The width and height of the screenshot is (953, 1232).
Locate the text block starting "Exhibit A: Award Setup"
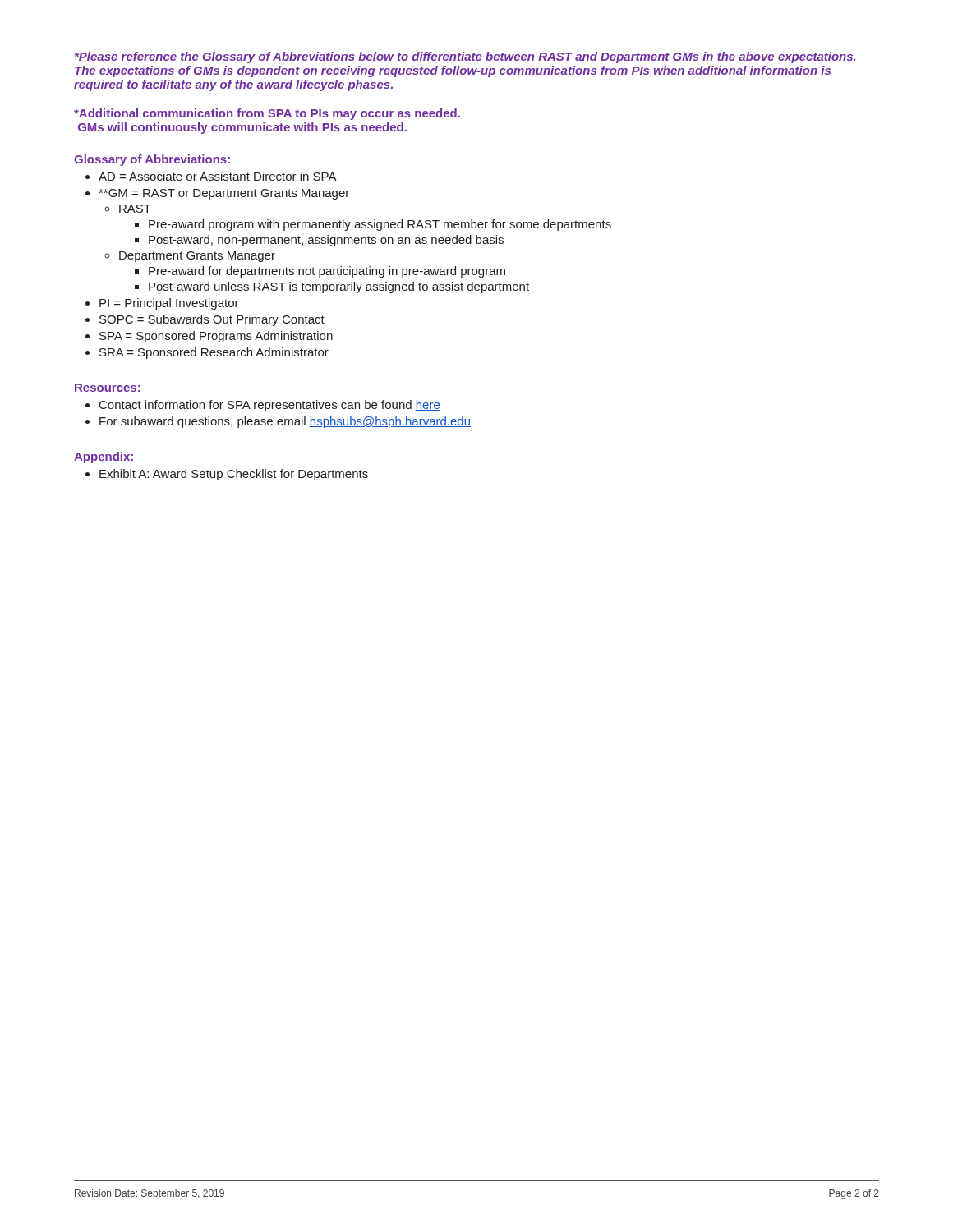pyautogui.click(x=233, y=474)
